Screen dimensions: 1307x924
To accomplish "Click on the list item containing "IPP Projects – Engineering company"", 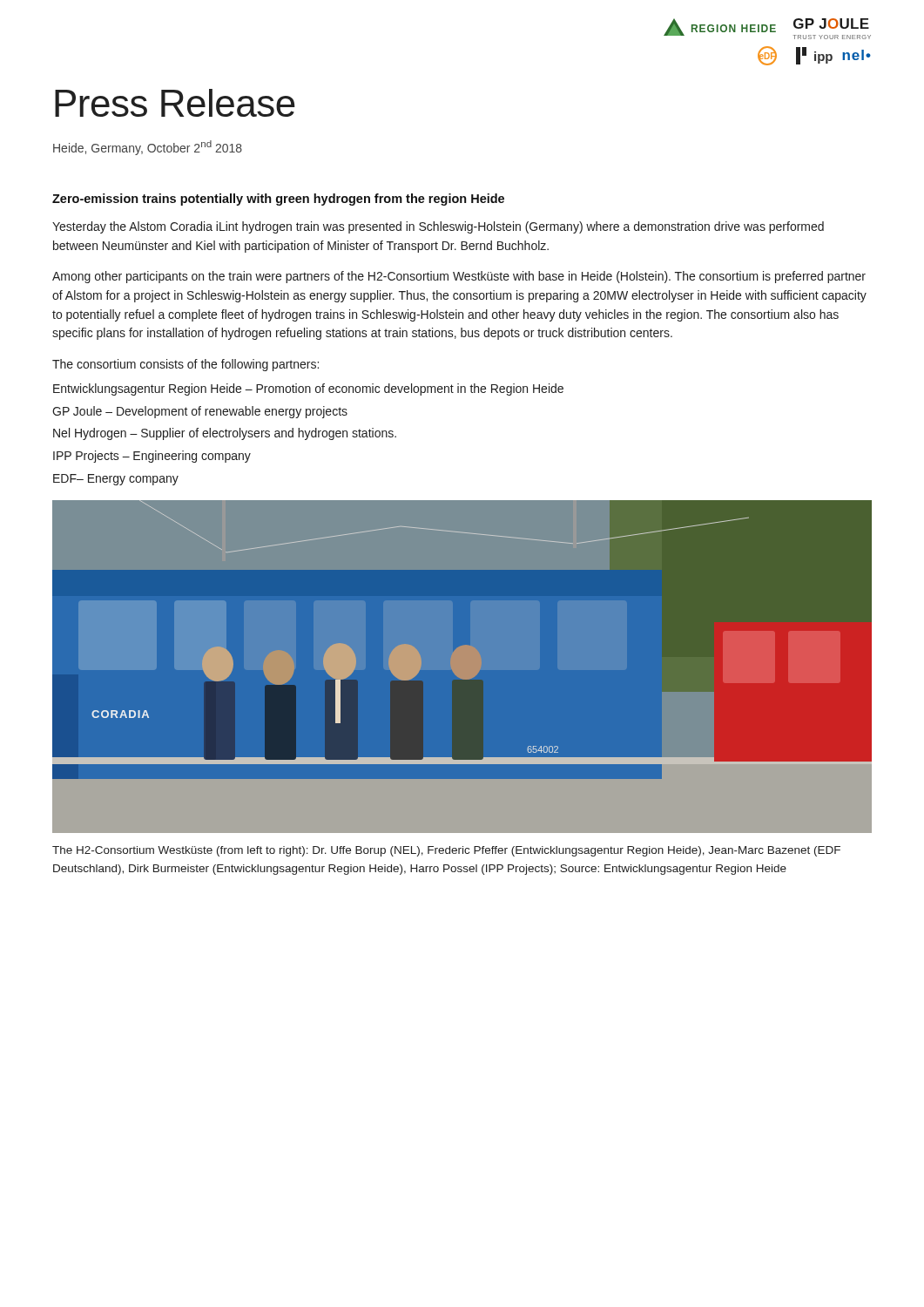I will click(151, 456).
